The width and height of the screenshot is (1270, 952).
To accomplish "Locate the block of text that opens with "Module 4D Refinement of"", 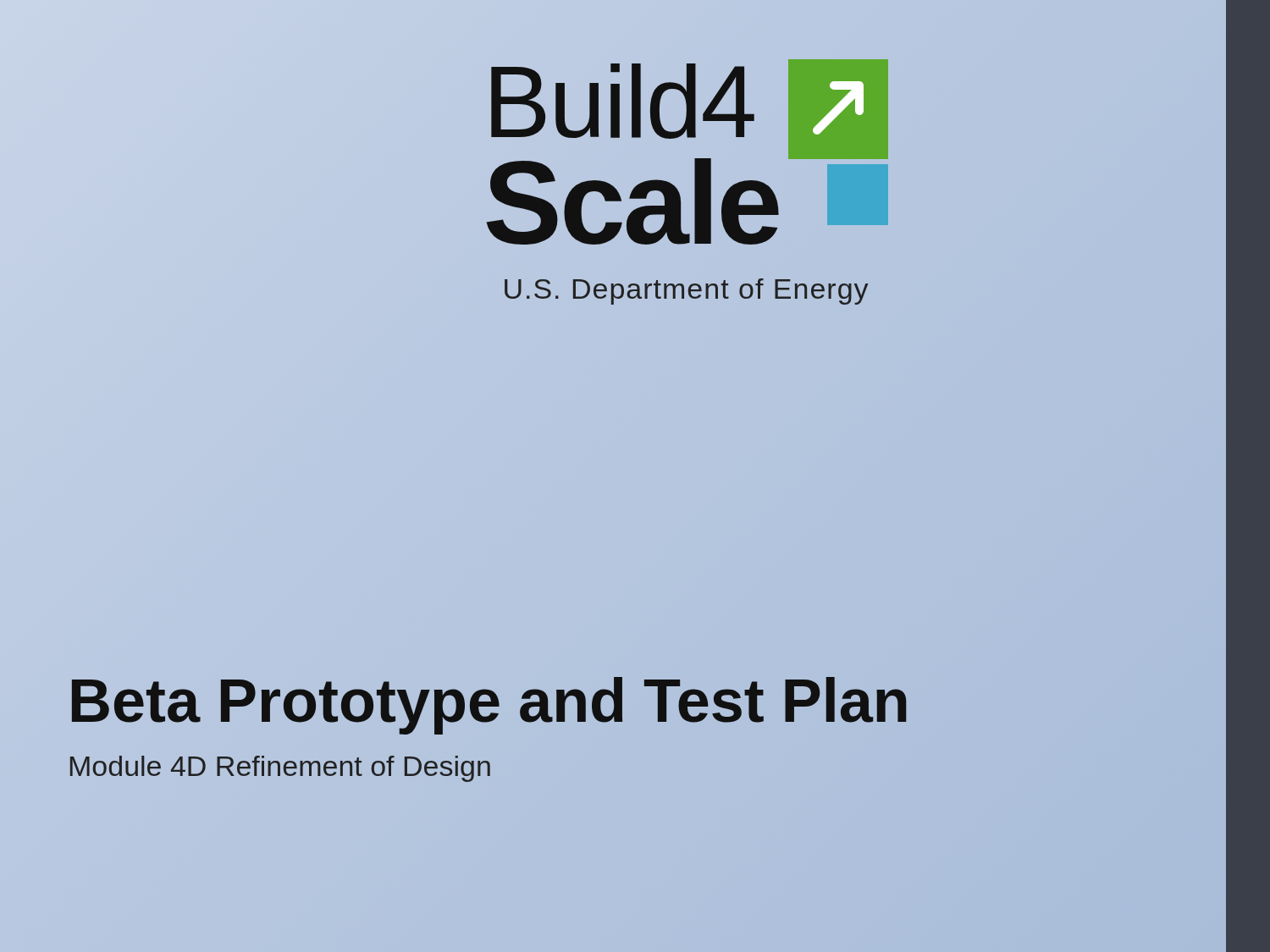I will click(280, 766).
